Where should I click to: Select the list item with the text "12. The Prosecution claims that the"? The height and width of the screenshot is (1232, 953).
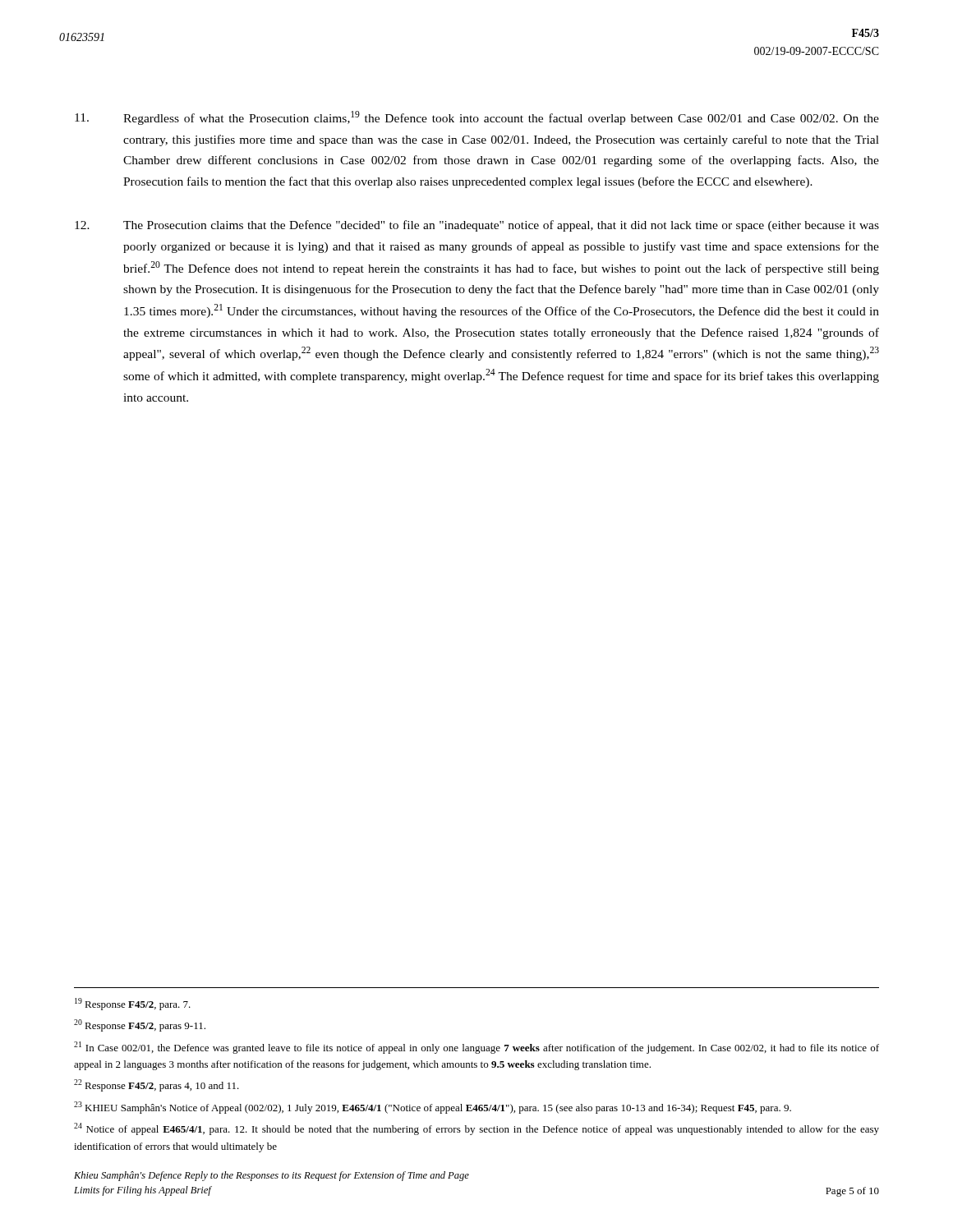(476, 311)
